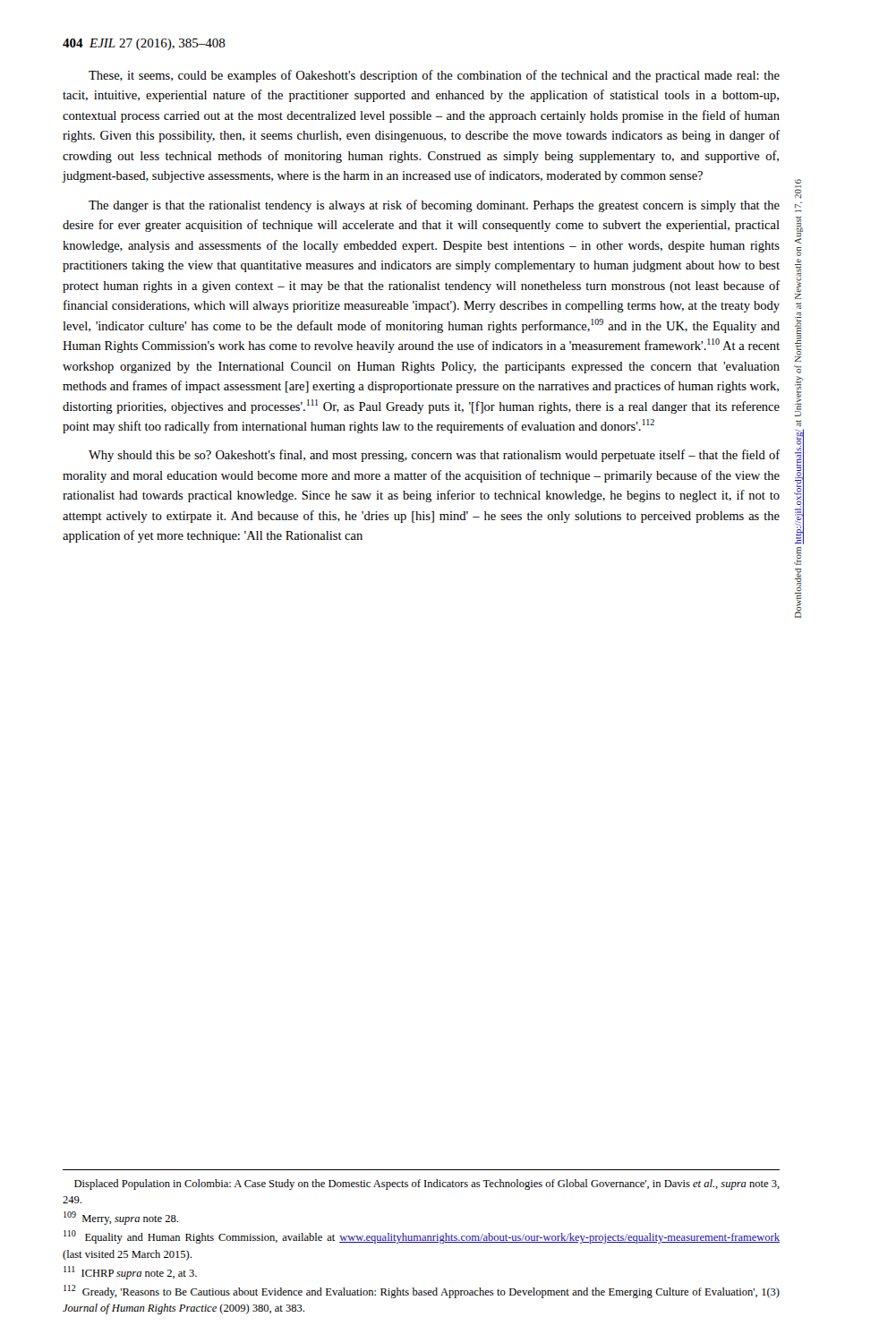Screen dimensions: 1343x896
Task: Click the passage that begins "112 Gready, 'Reasons to Be Cautious"
Action: [x=421, y=1299]
